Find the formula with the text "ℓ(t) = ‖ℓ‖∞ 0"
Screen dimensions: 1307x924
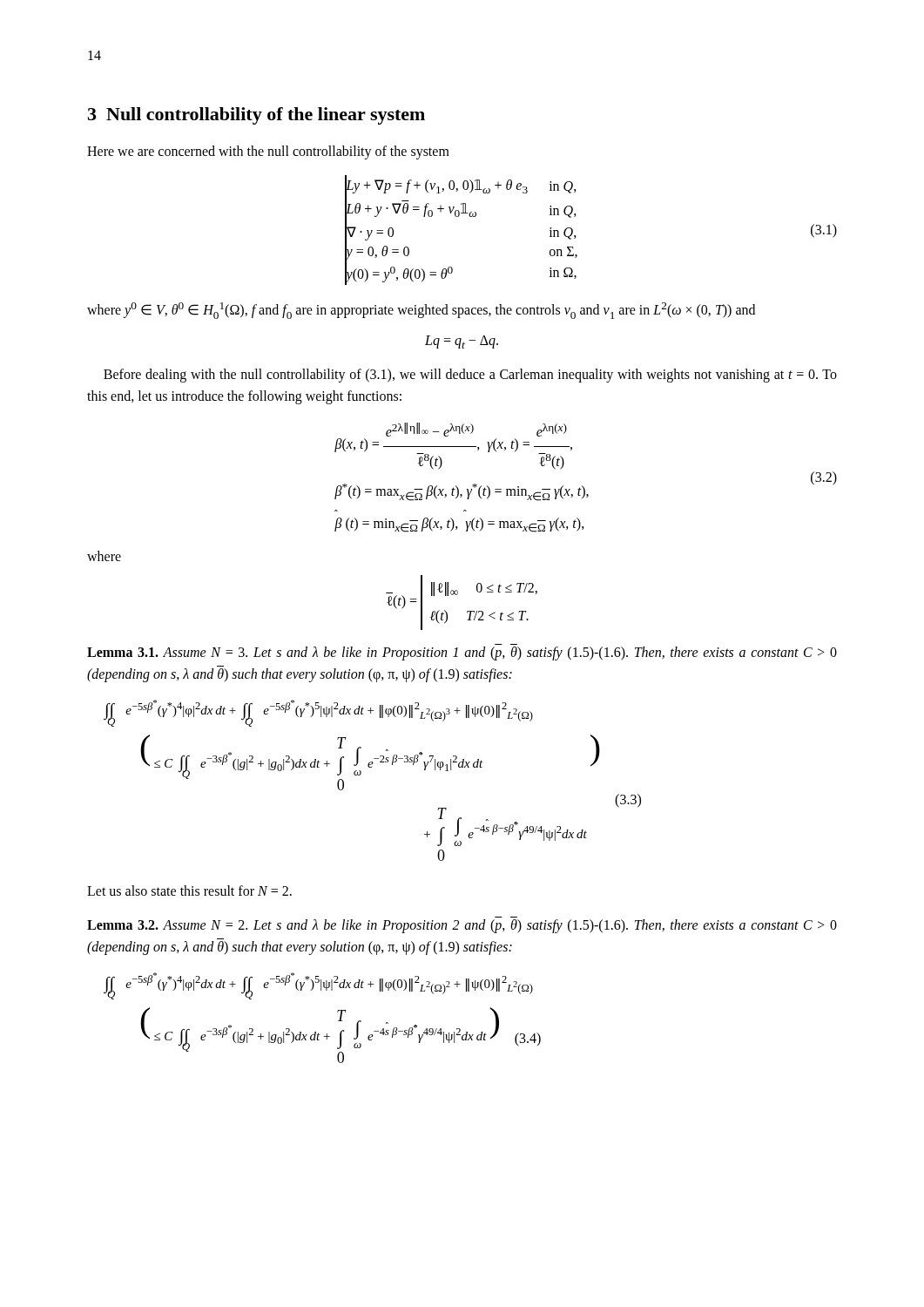point(462,602)
